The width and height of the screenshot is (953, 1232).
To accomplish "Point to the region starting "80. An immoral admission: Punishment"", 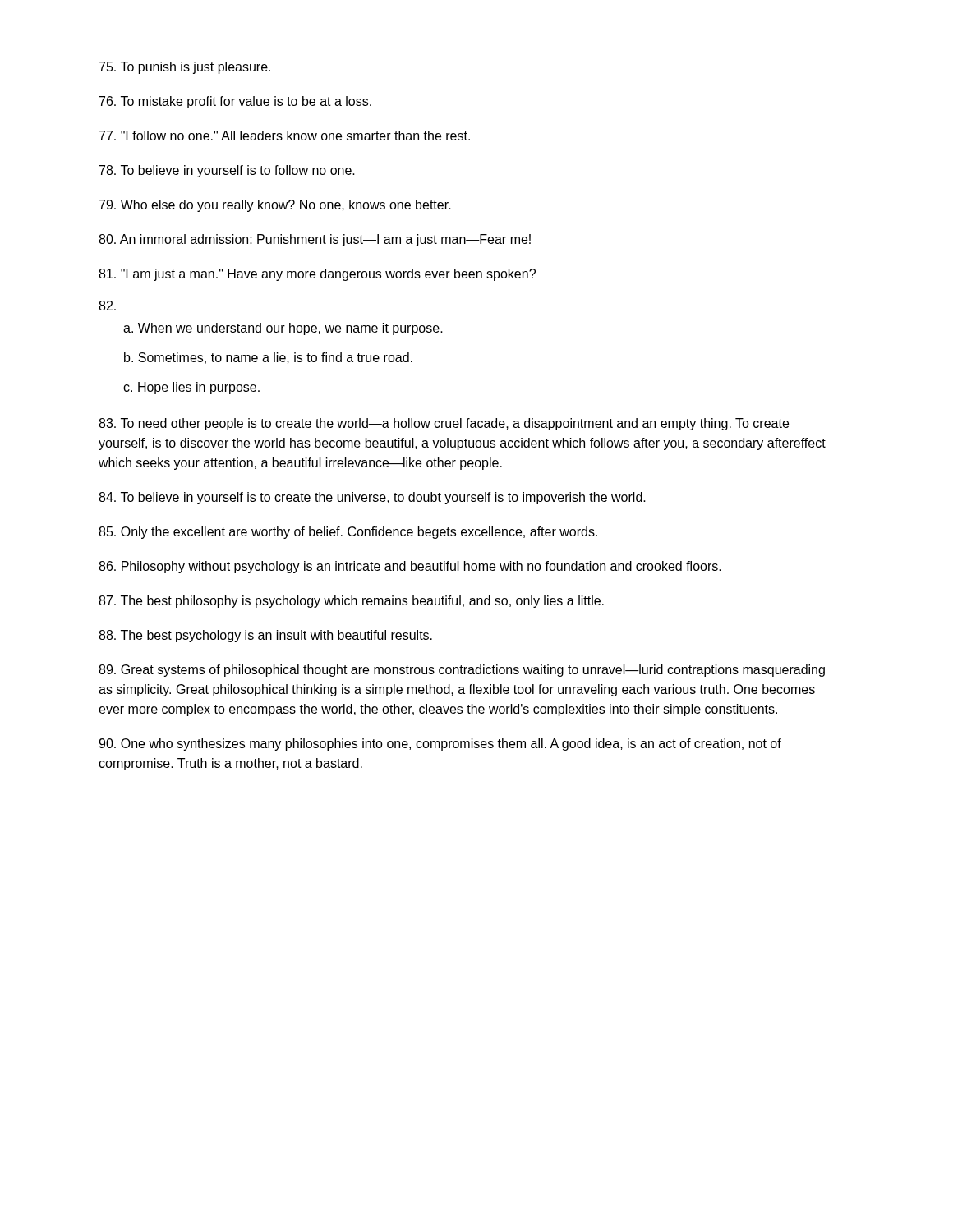I will (x=315, y=239).
